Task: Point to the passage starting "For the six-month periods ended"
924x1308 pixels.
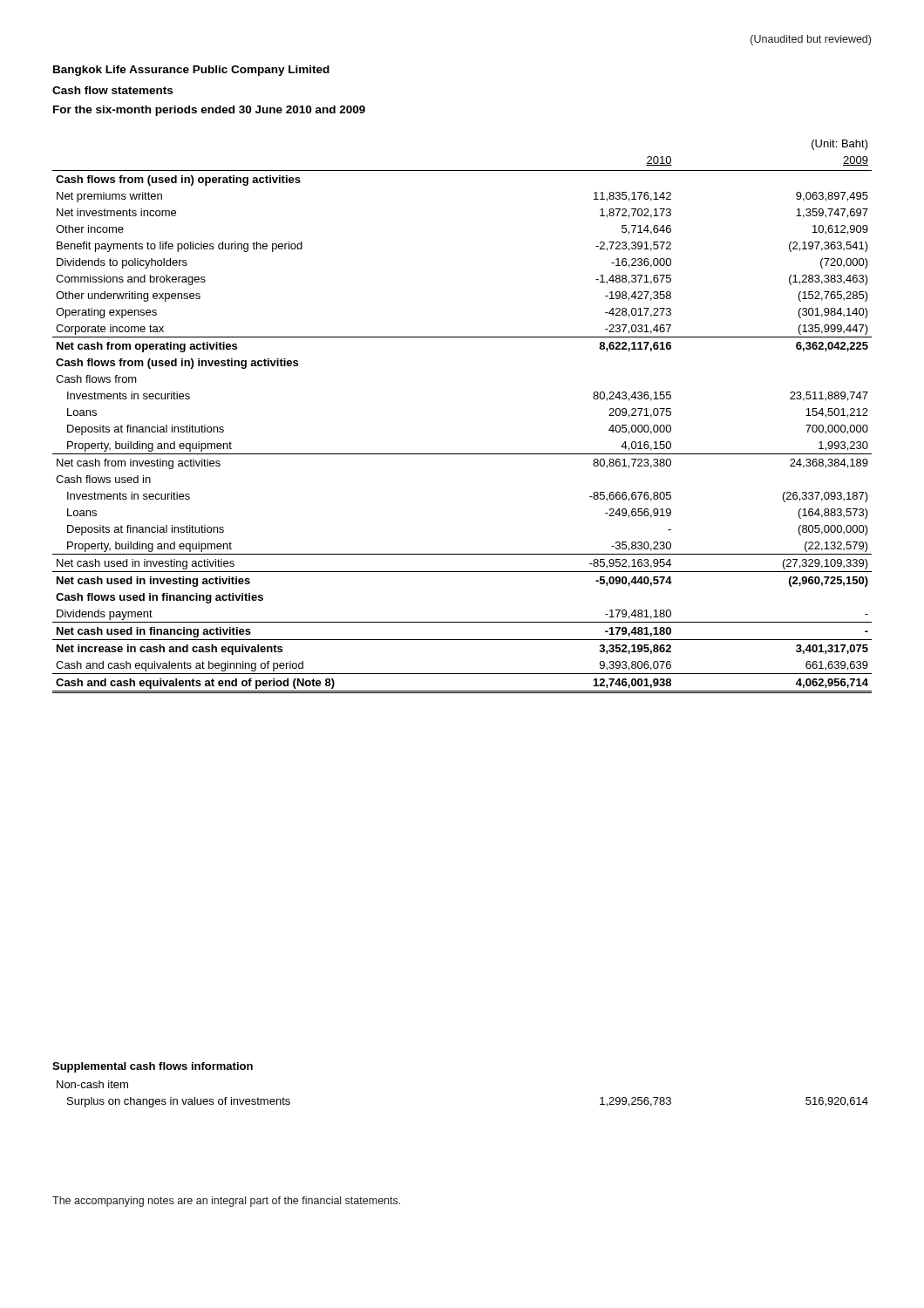Action: (209, 109)
